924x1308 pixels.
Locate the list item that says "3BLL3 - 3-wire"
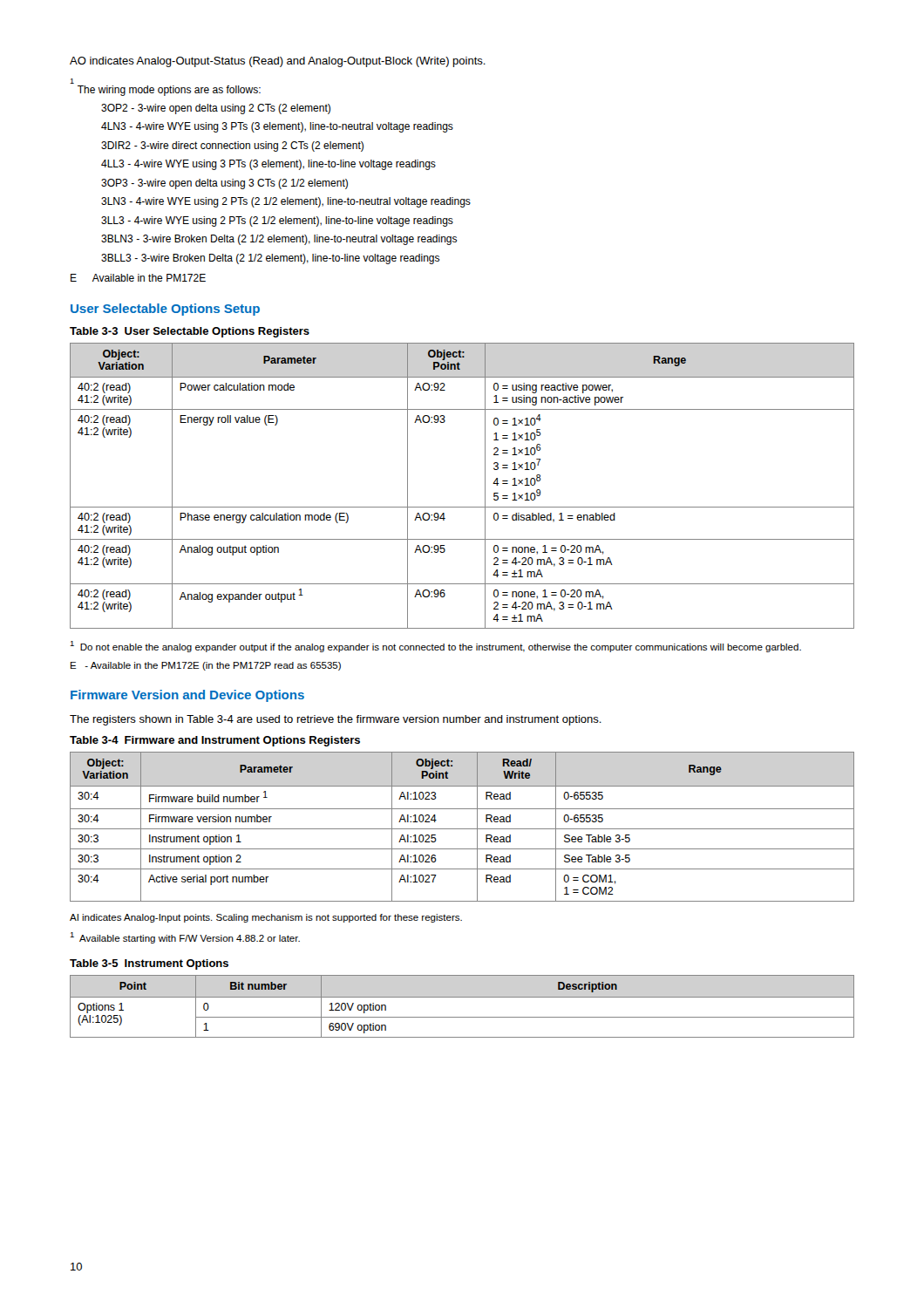270,258
